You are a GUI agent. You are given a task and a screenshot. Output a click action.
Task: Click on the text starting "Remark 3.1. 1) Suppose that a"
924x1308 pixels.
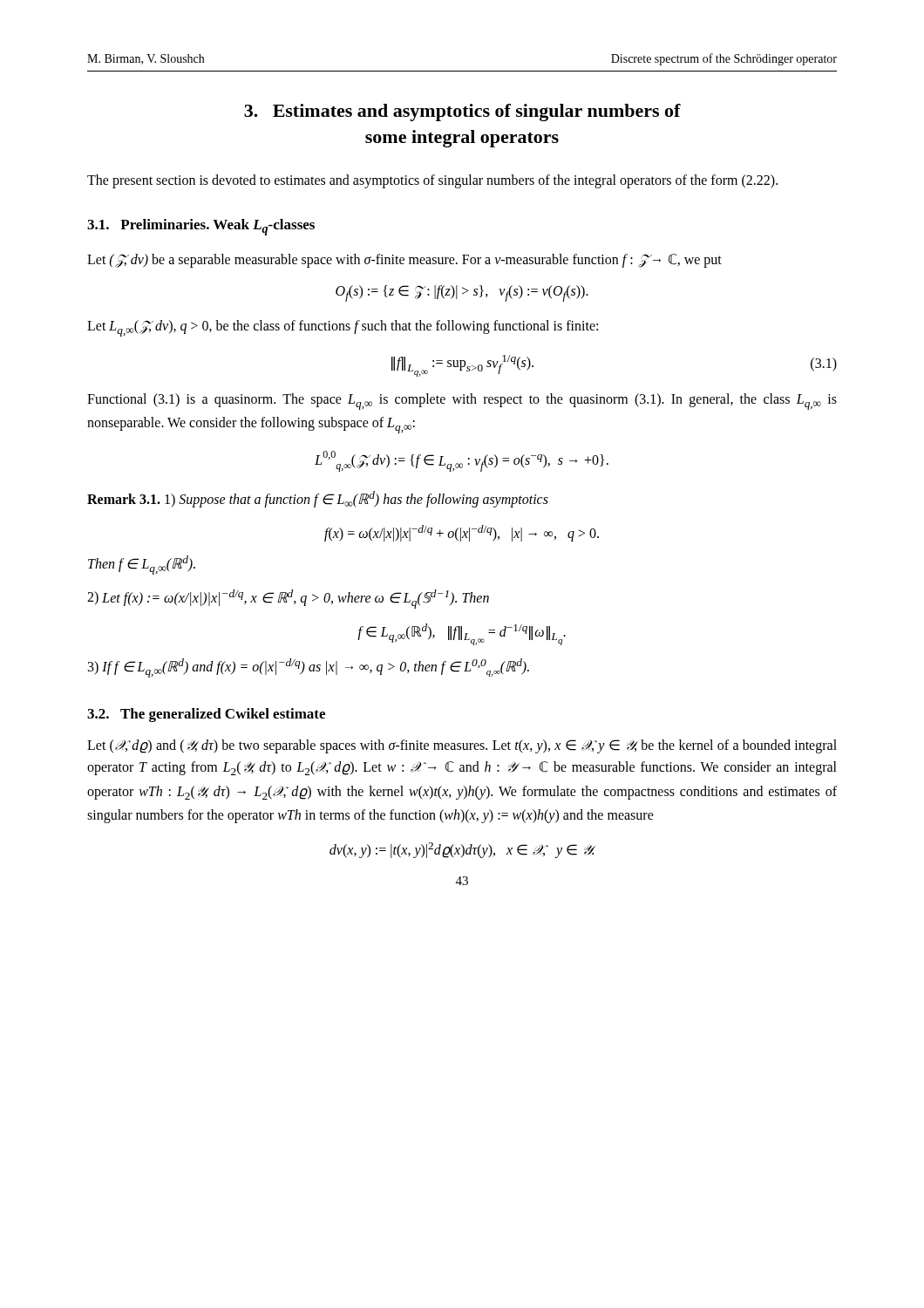tap(462, 584)
